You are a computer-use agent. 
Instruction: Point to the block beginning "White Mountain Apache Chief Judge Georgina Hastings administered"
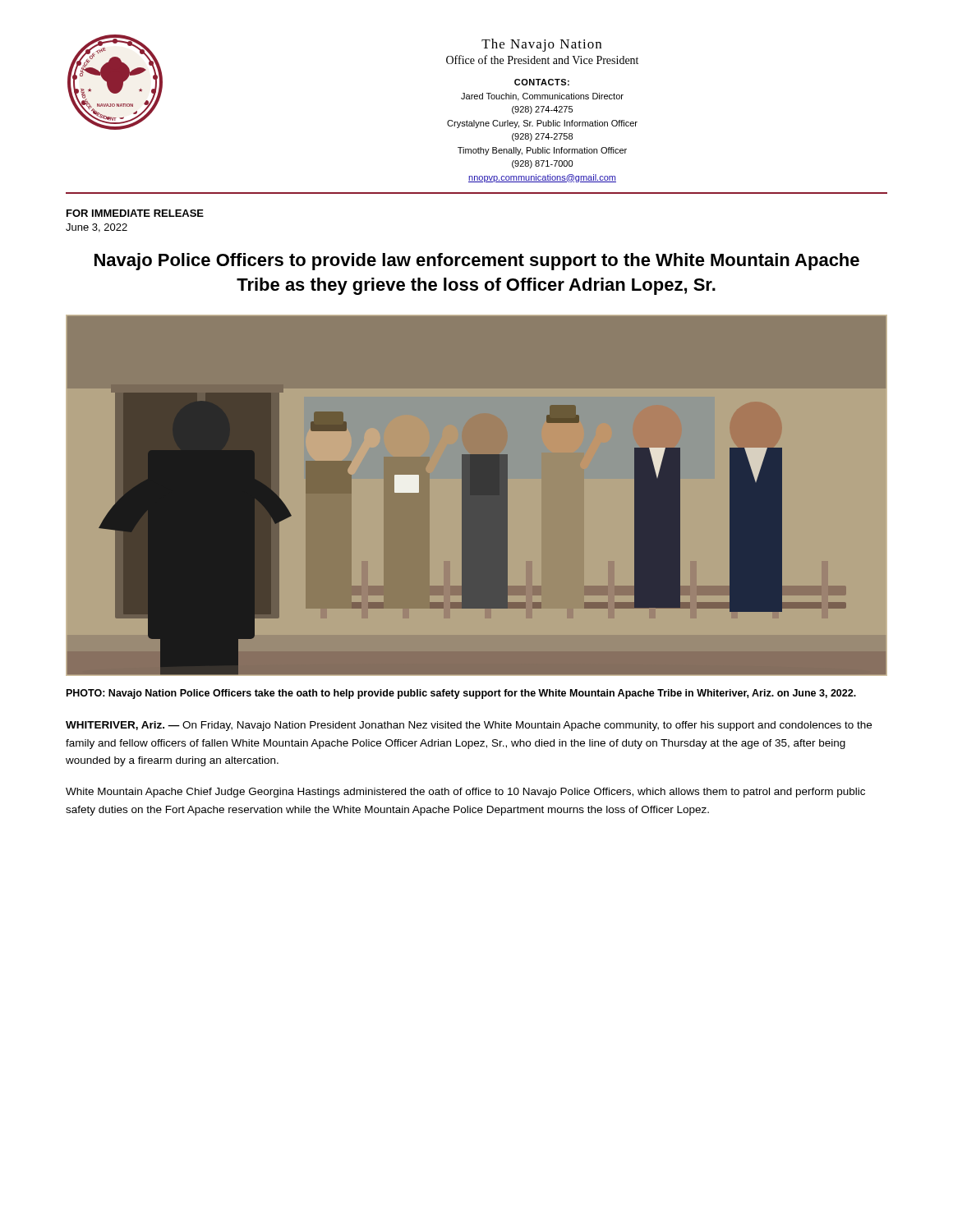pyautogui.click(x=466, y=800)
